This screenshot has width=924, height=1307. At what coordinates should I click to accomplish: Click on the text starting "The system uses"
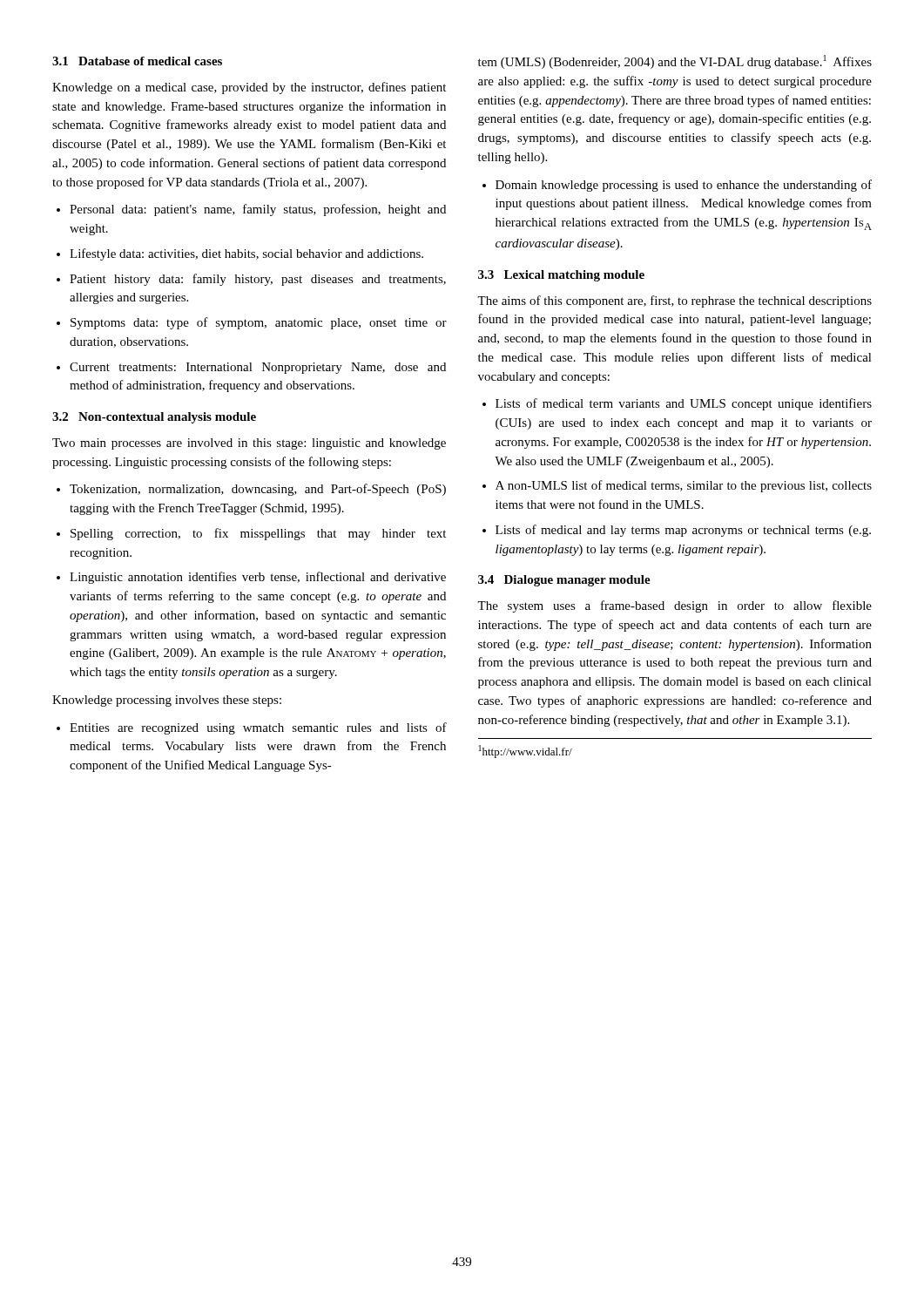point(675,663)
